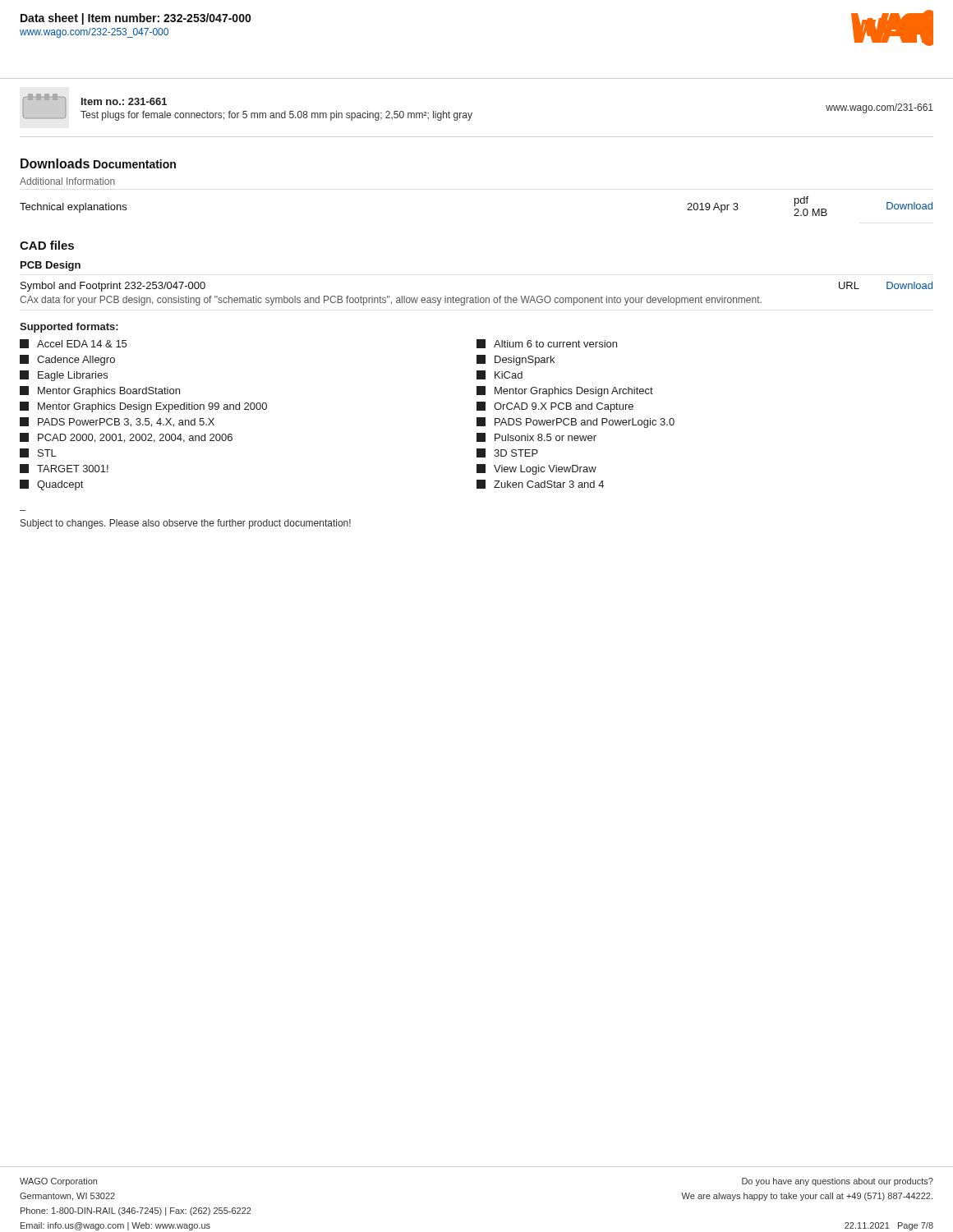
Task: Find the table that mentions "Symbol and Footprint 232-253/047-000"
Action: tap(476, 292)
